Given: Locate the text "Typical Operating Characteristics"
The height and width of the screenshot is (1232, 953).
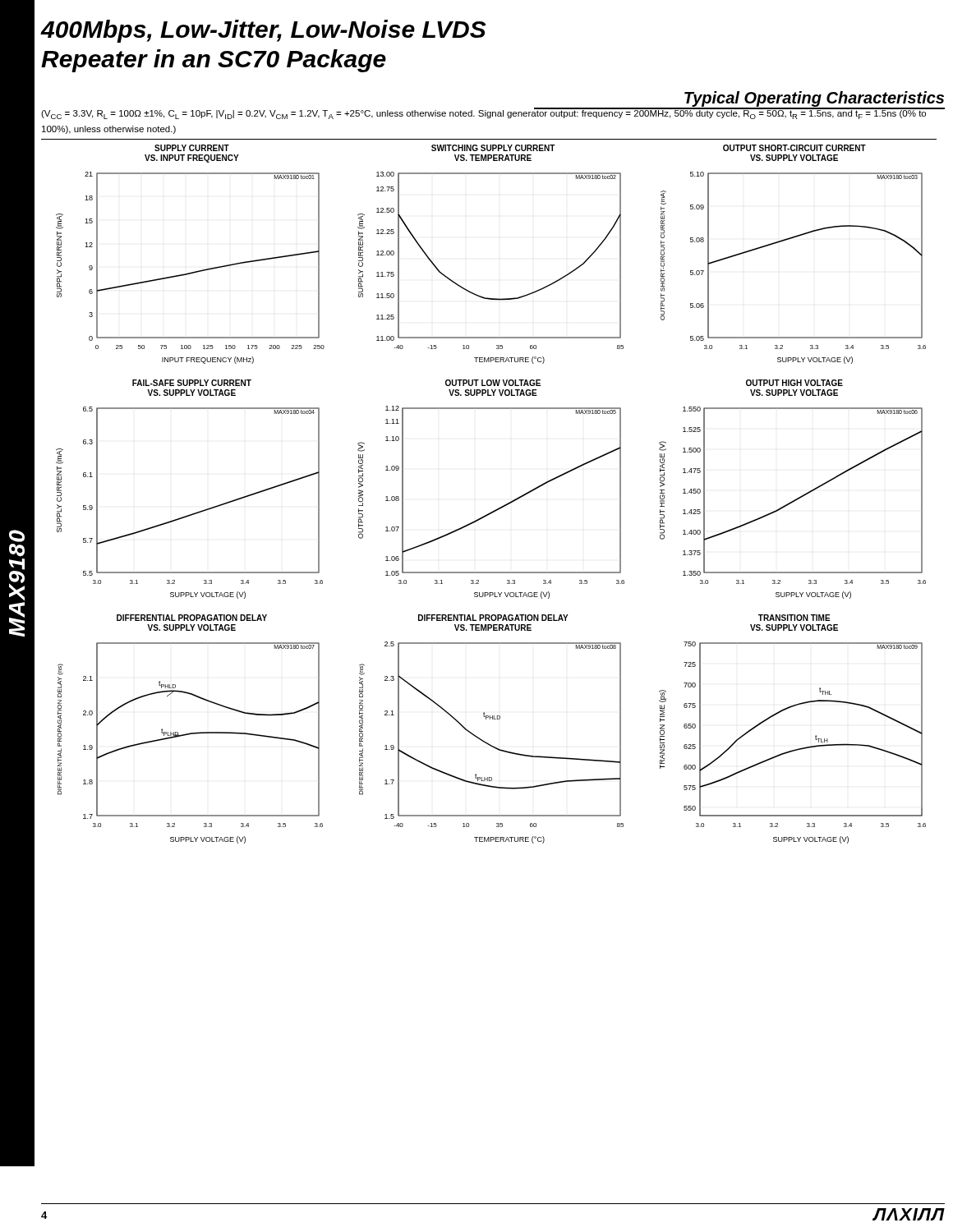Looking at the screenshot, I should [814, 98].
